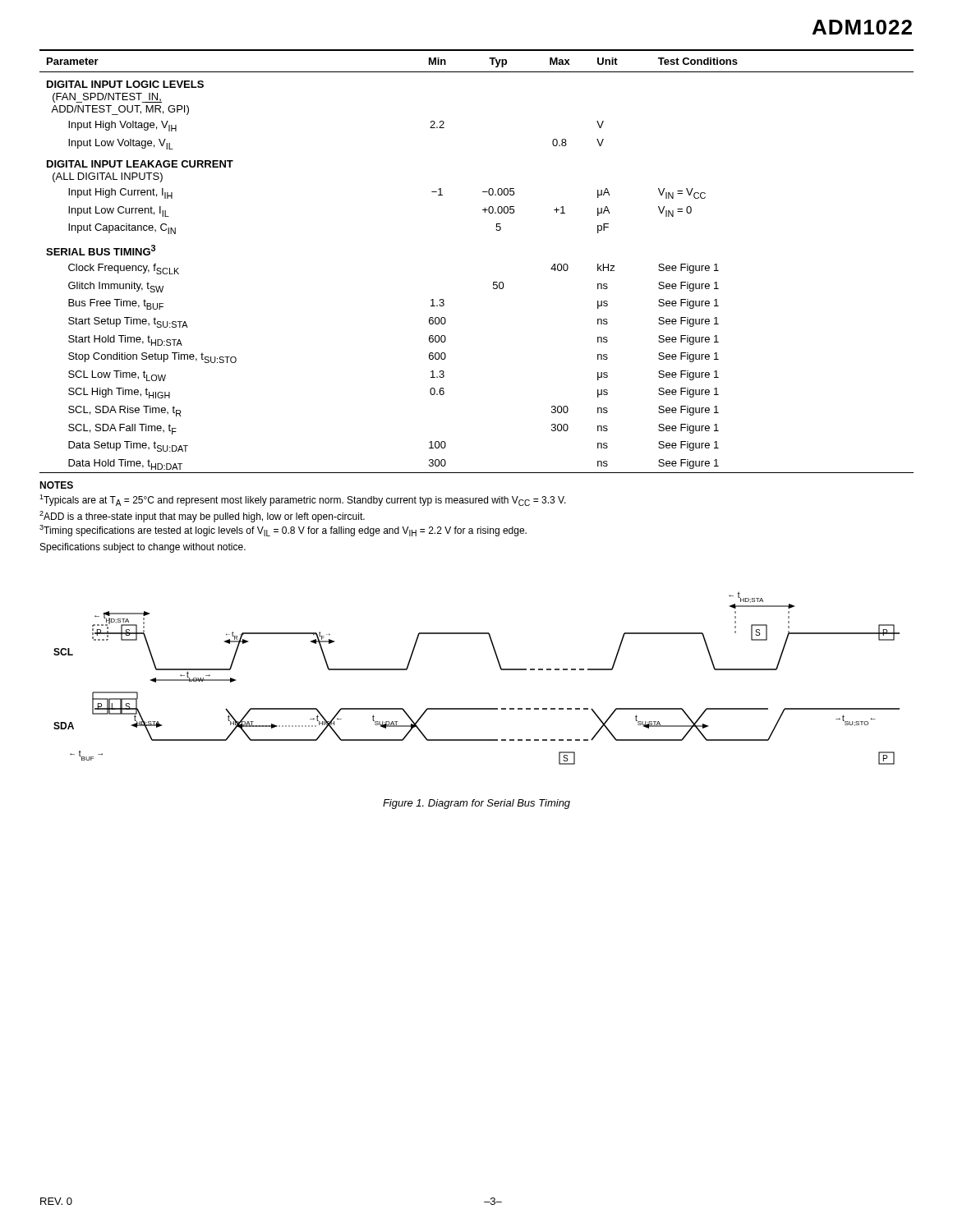953x1232 pixels.
Task: Locate the table
Action: tap(476, 261)
